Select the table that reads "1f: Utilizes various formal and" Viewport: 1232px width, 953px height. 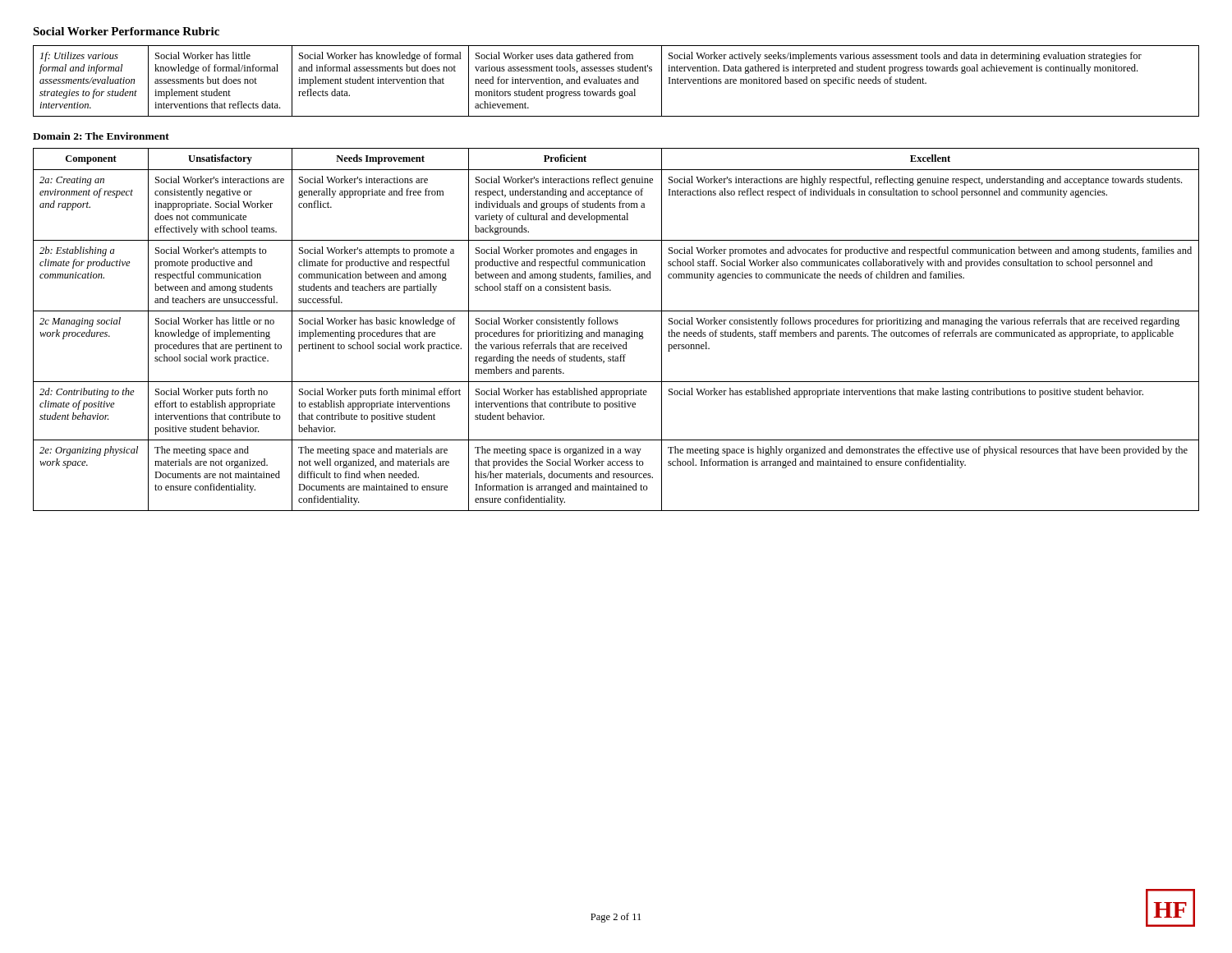pyautogui.click(x=616, y=81)
